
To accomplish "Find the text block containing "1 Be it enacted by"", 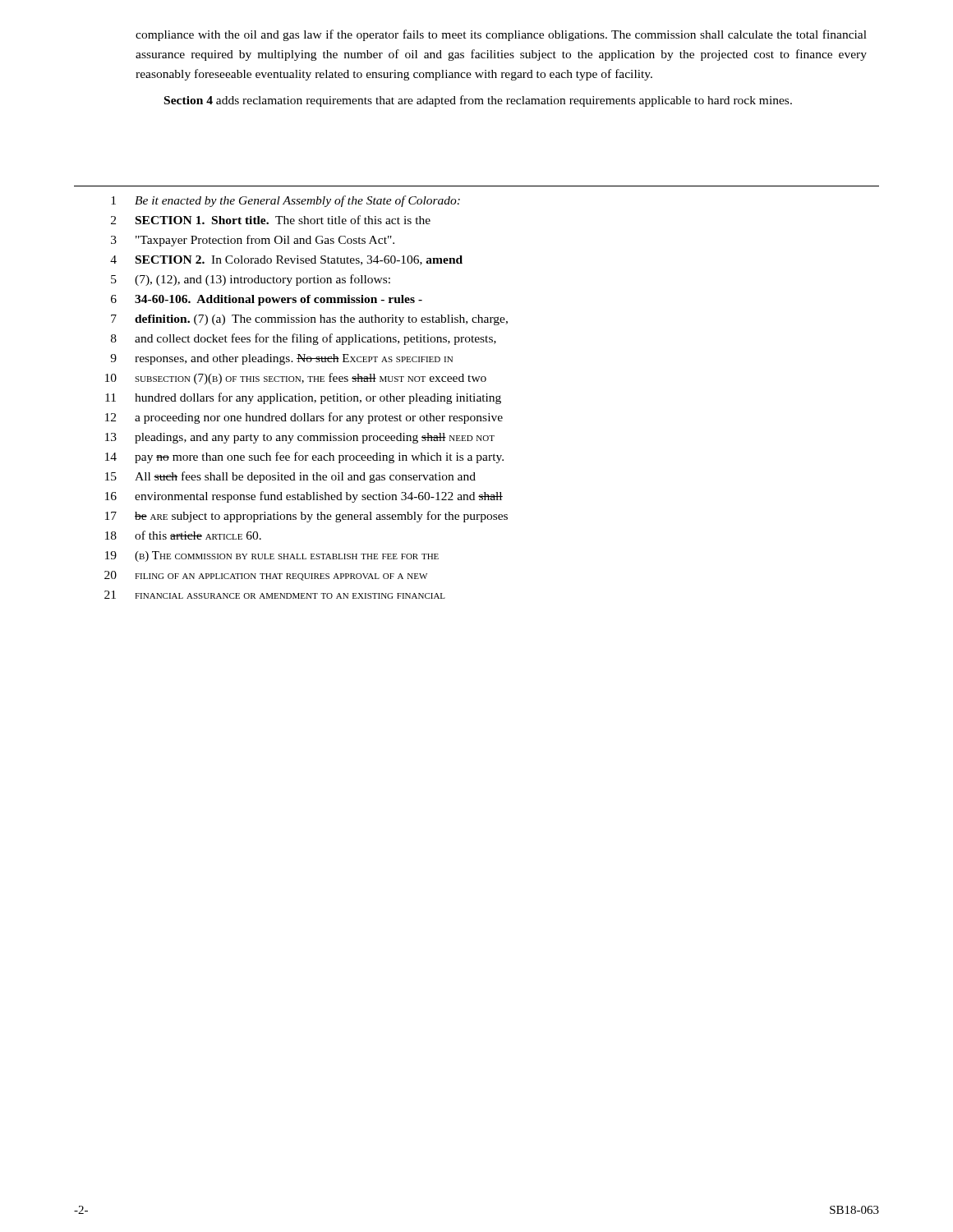I will tap(285, 201).
